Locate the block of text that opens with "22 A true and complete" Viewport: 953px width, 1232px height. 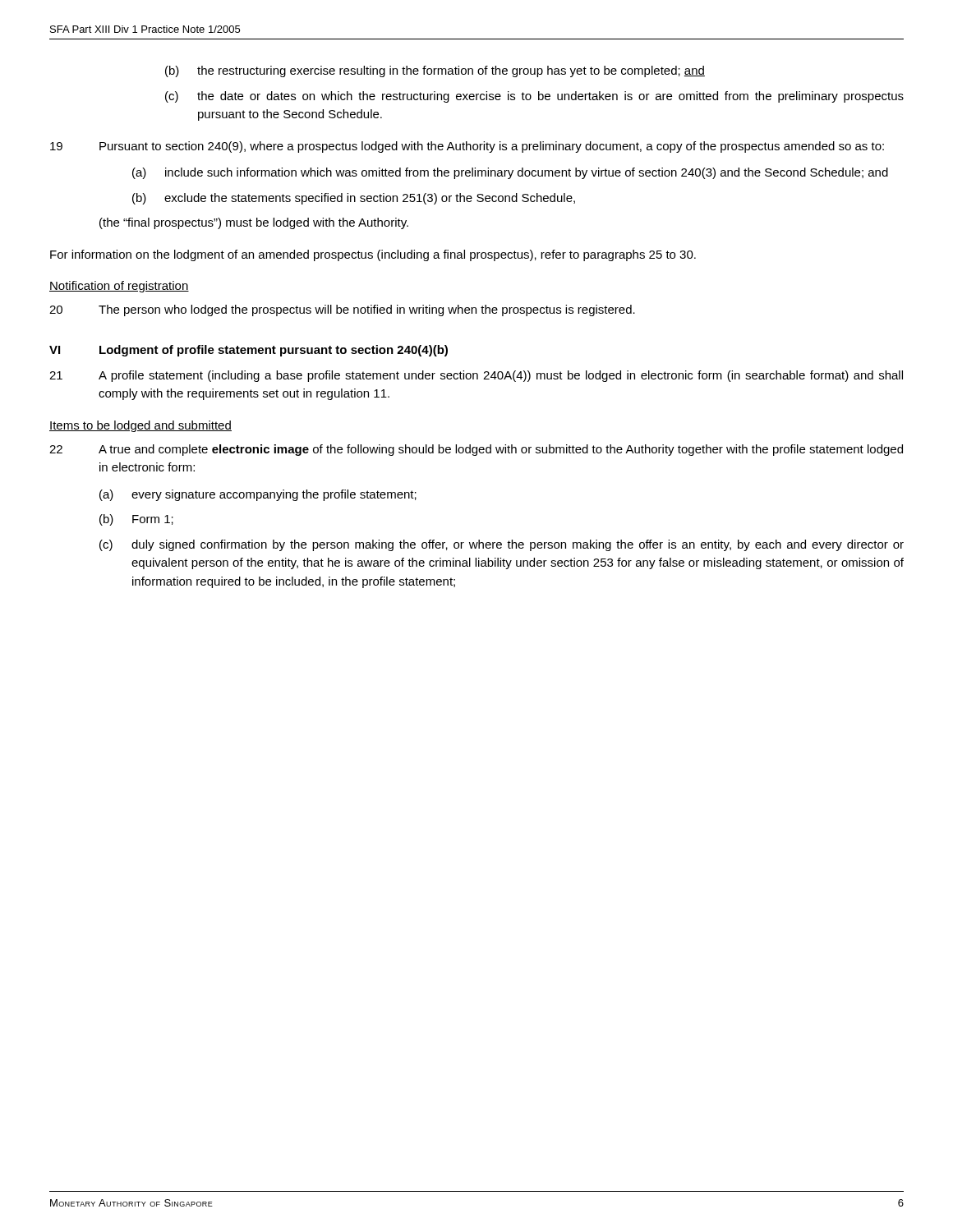(x=476, y=450)
